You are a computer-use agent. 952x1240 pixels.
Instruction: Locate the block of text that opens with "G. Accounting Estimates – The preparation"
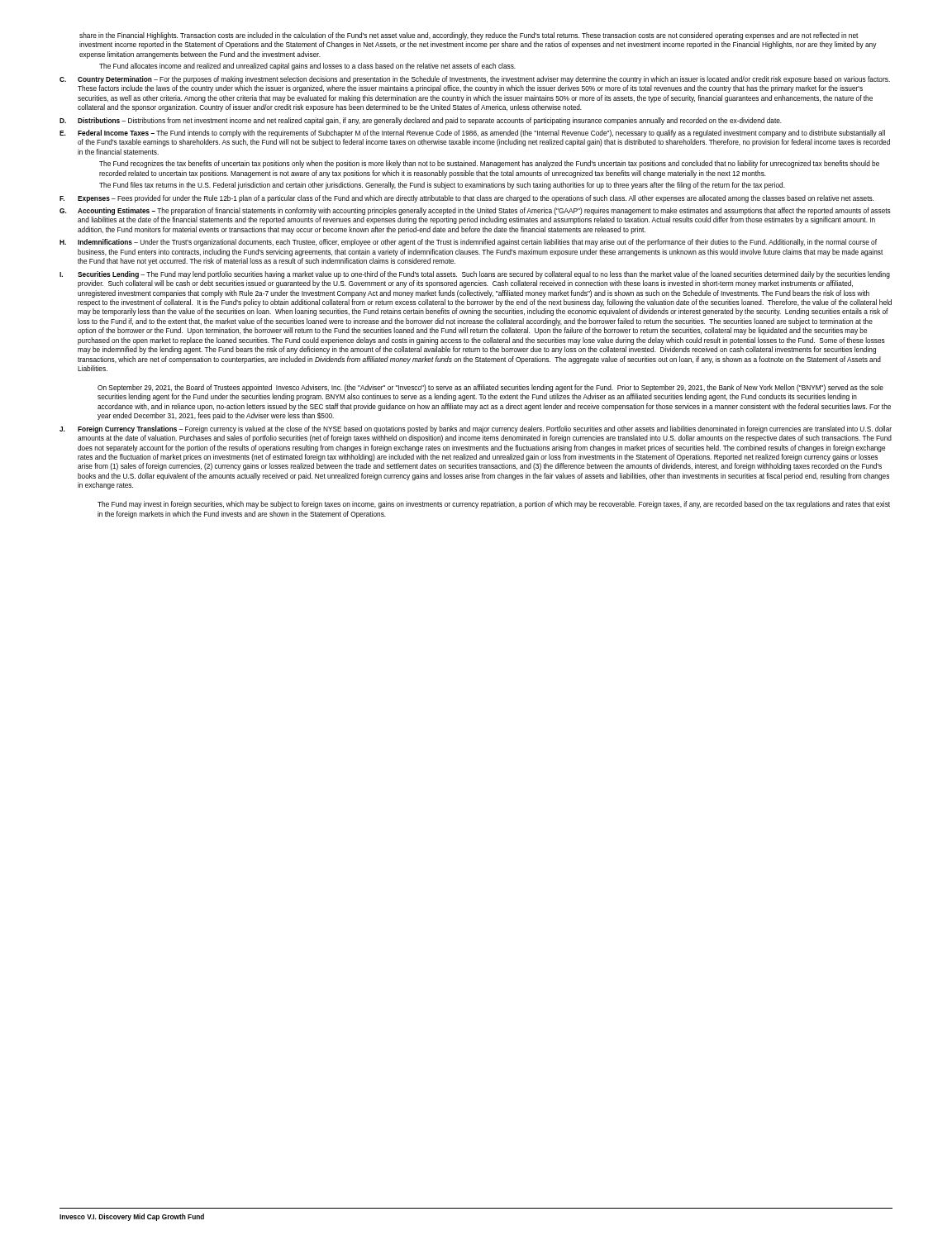[x=476, y=221]
